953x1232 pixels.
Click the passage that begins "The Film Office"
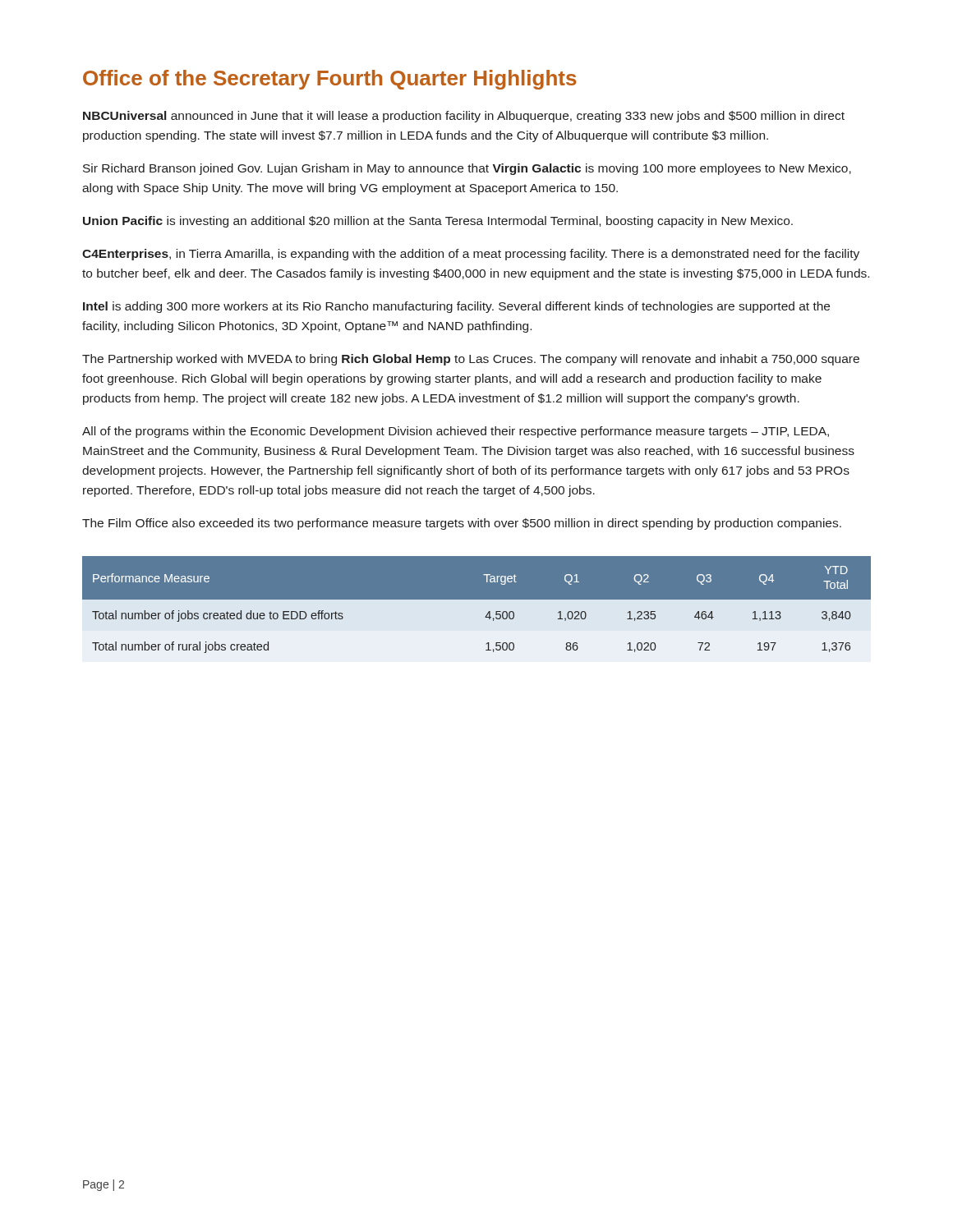click(462, 523)
